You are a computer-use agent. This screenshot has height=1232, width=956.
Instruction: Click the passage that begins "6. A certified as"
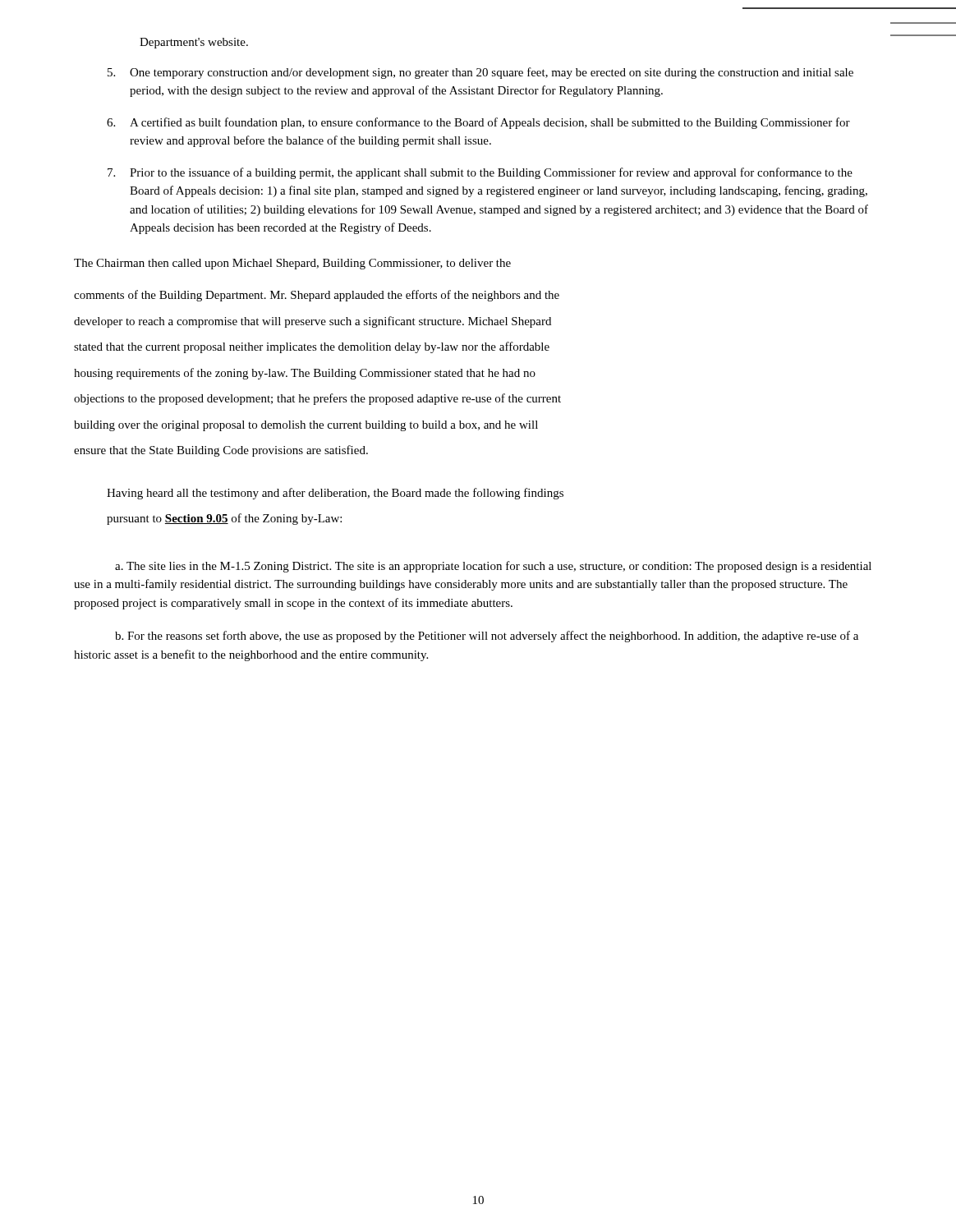pos(494,131)
